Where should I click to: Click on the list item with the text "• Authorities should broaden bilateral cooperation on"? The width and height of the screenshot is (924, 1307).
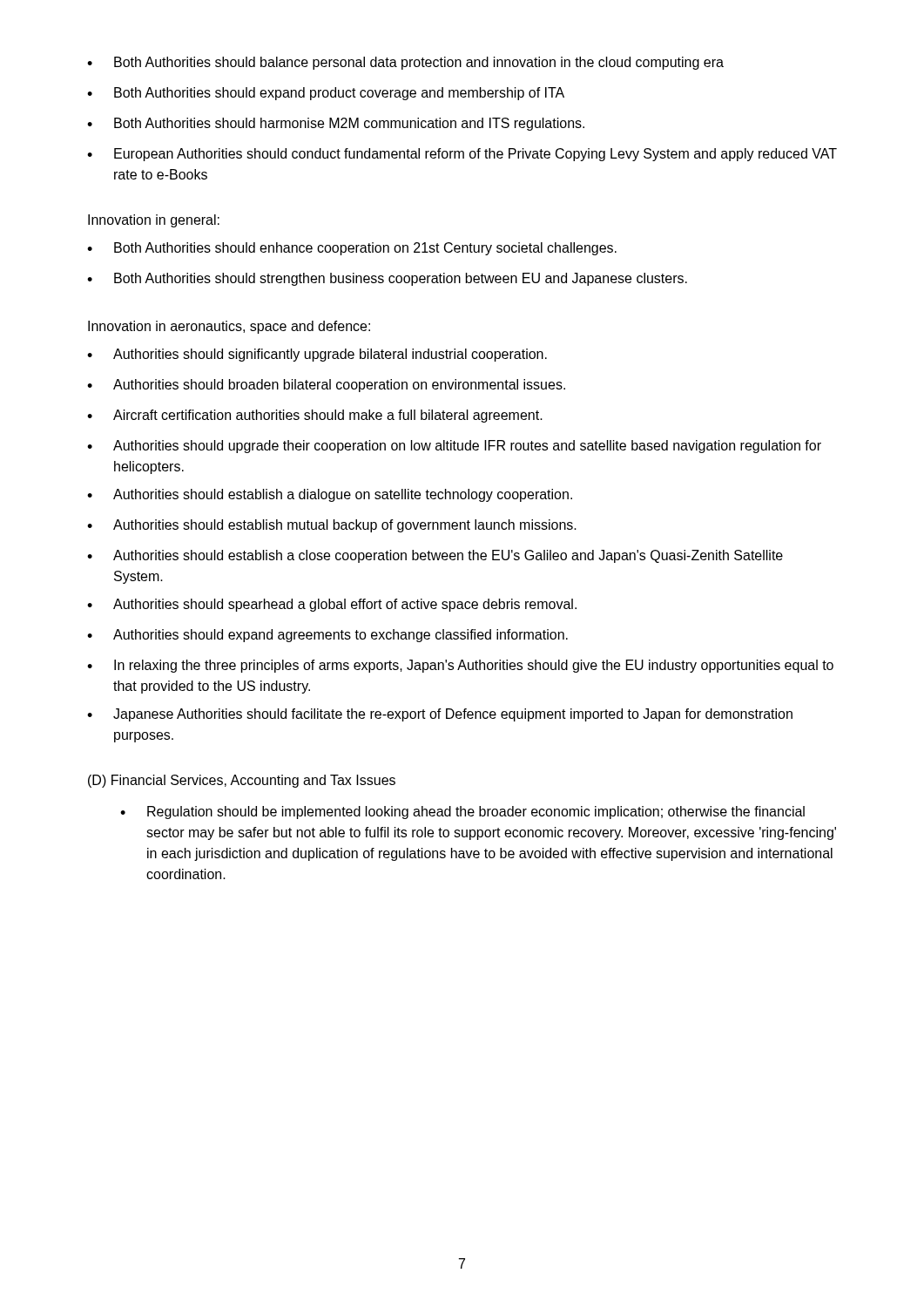click(462, 386)
